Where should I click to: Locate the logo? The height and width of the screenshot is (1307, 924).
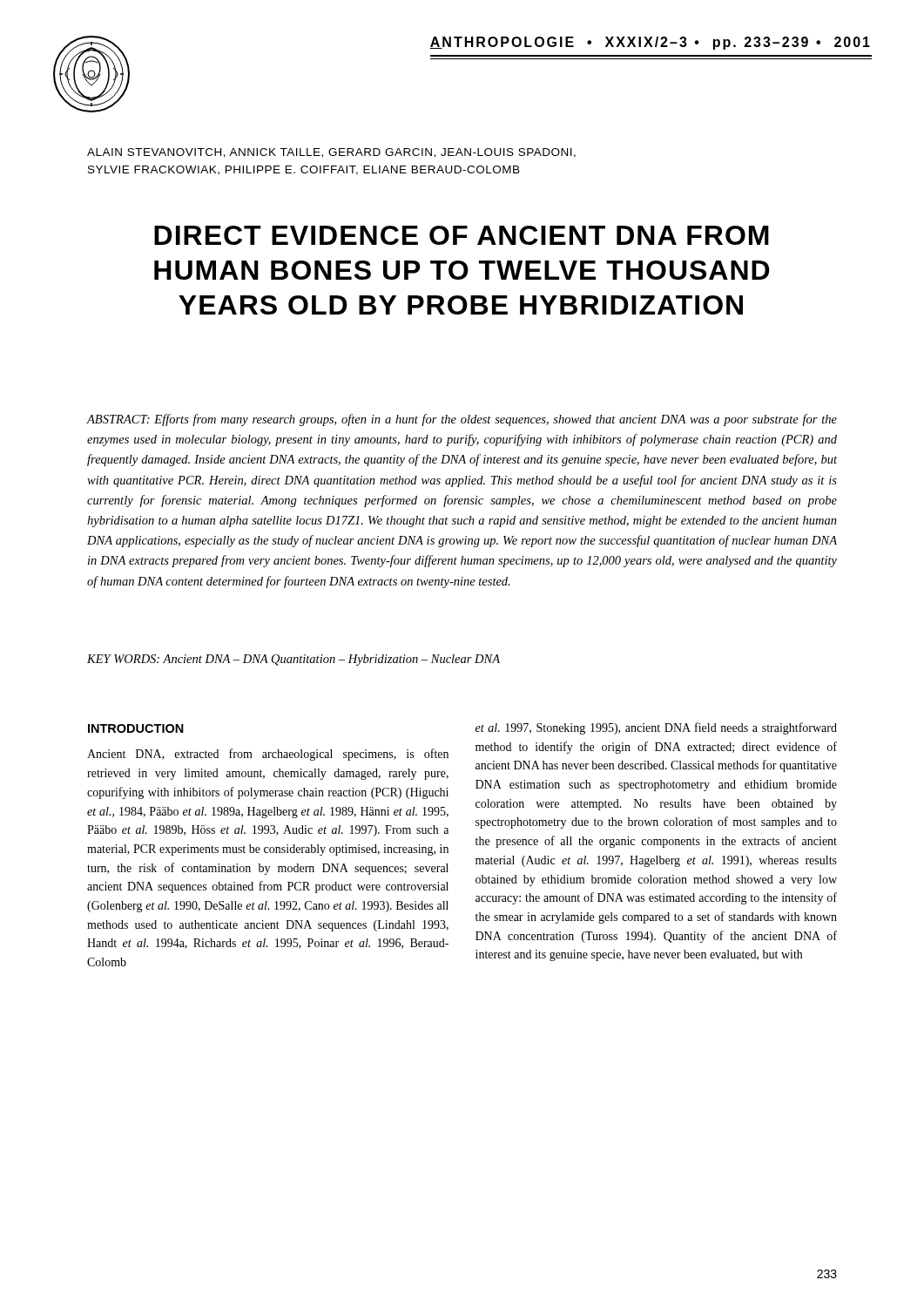tap(91, 74)
